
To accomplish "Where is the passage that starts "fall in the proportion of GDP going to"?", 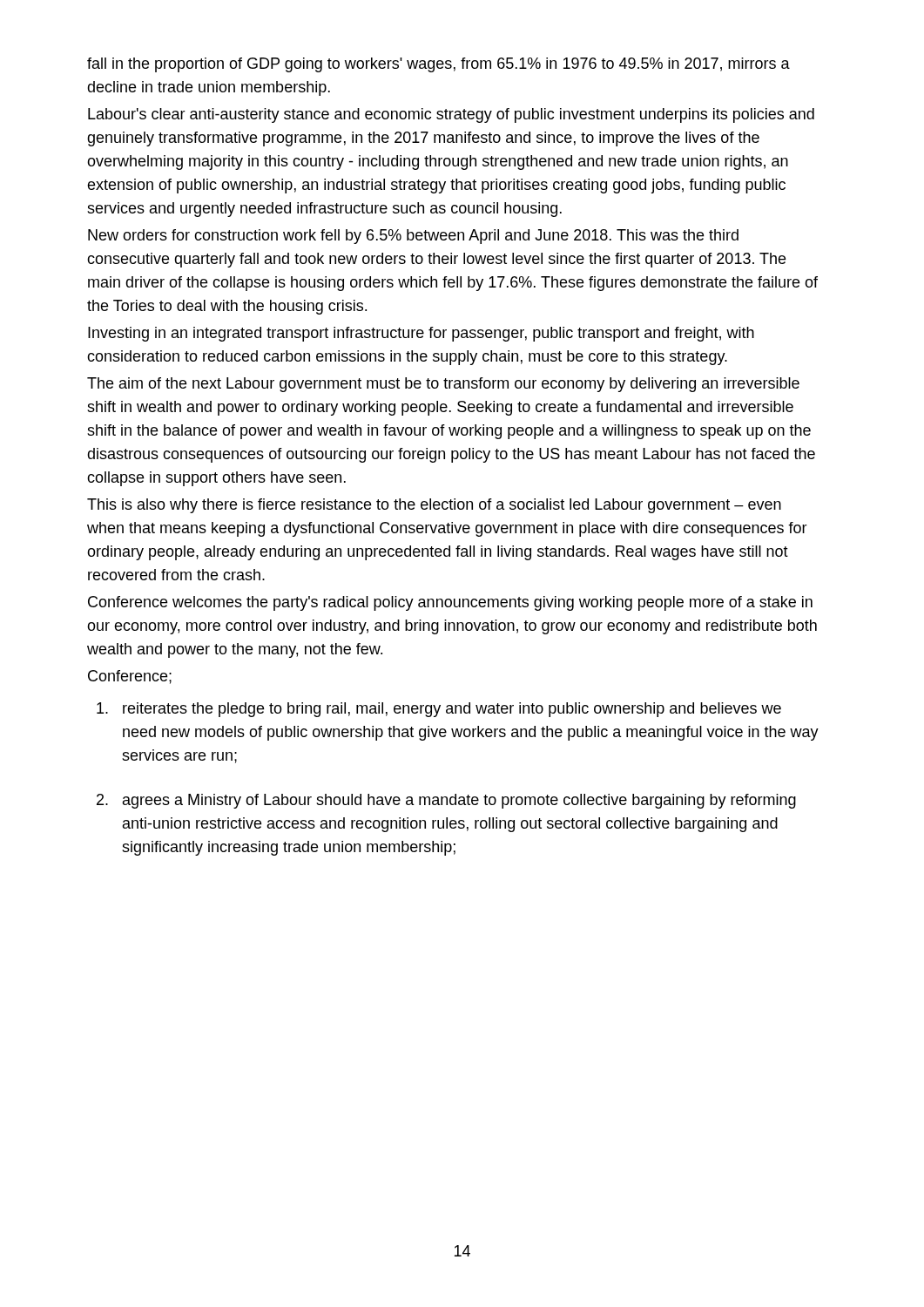I will pyautogui.click(x=453, y=76).
